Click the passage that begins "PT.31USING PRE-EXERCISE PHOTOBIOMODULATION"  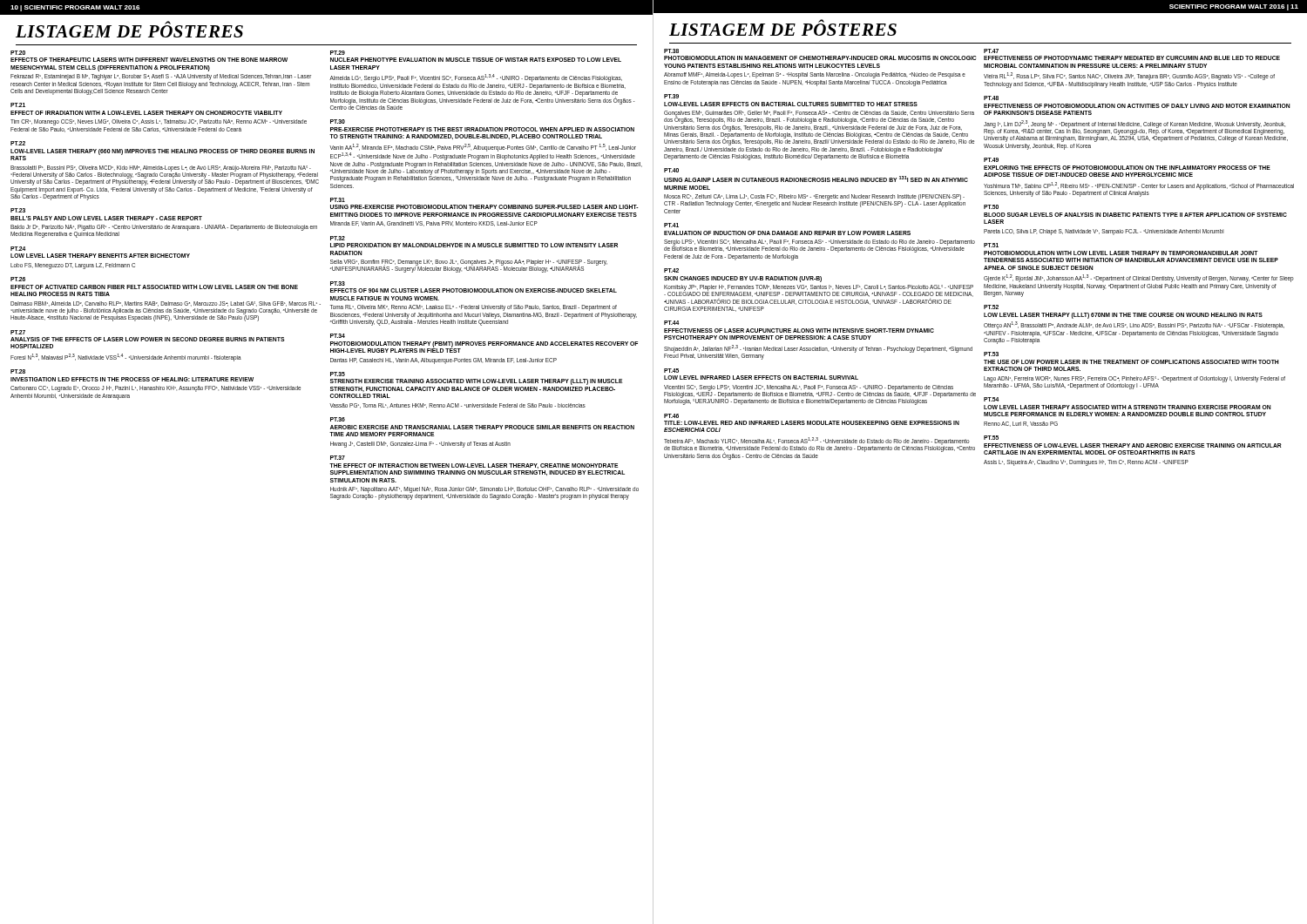pyautogui.click(x=486, y=212)
